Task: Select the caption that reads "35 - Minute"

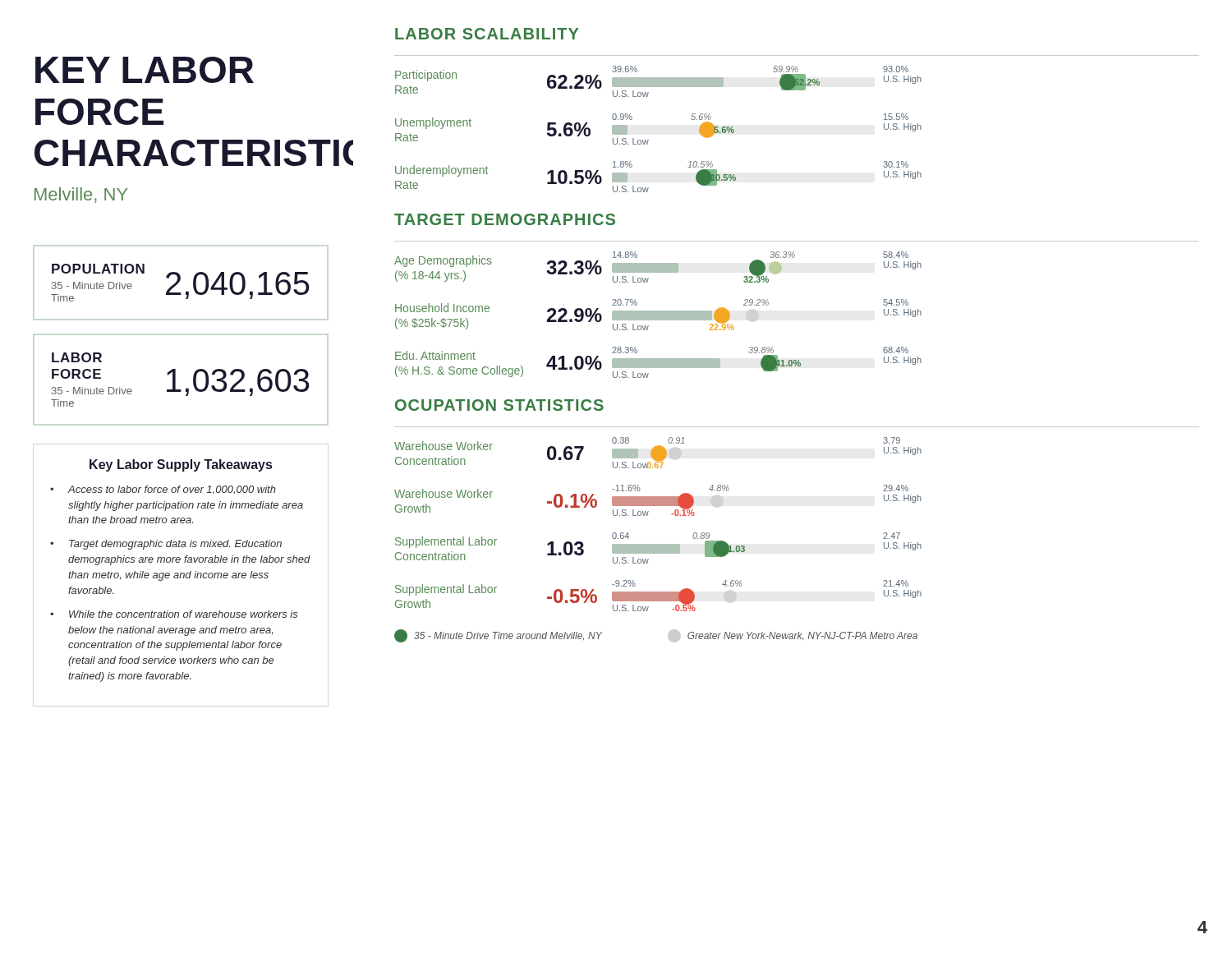Action: pyautogui.click(x=508, y=636)
